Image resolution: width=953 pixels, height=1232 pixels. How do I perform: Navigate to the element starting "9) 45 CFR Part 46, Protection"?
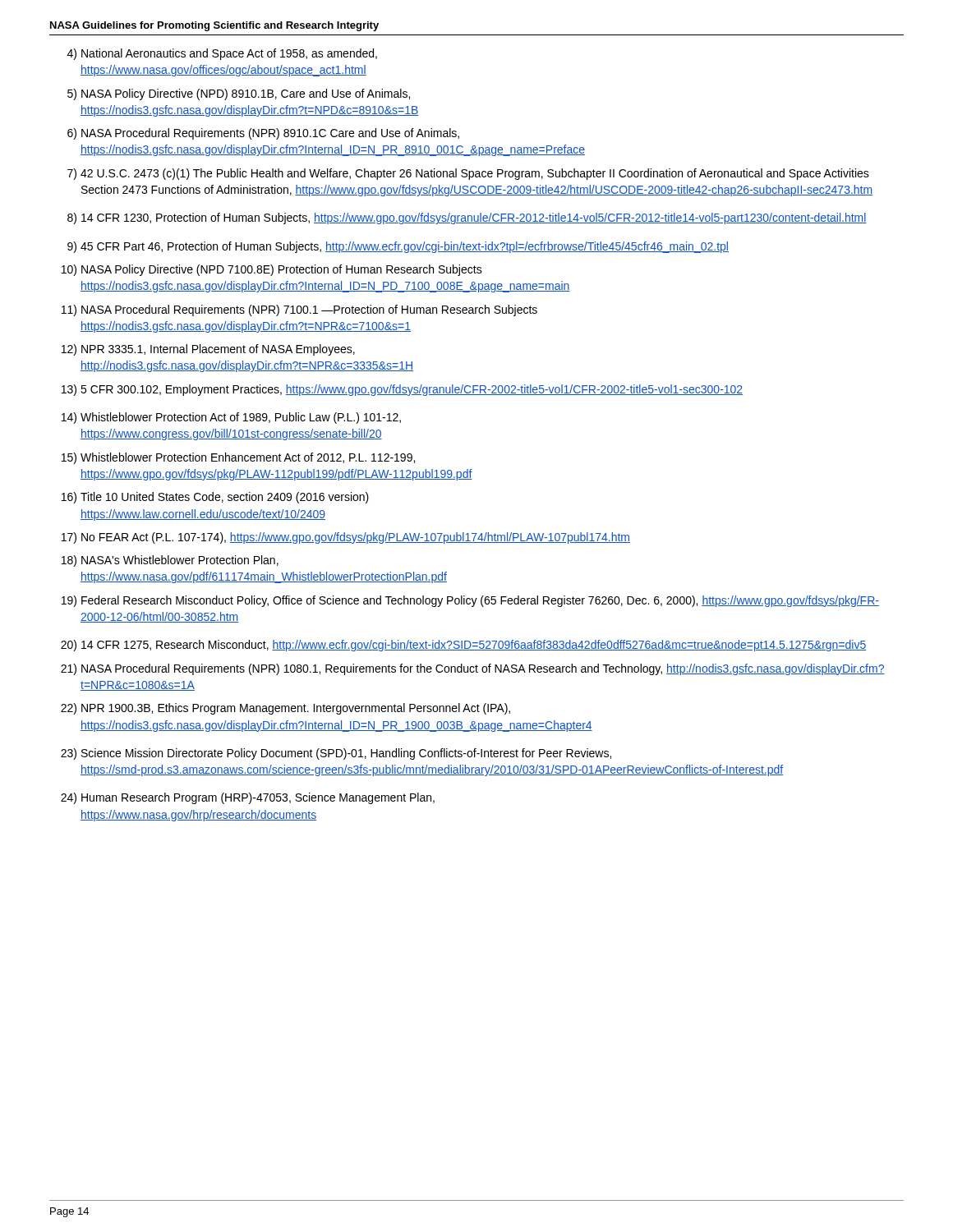click(405, 246)
